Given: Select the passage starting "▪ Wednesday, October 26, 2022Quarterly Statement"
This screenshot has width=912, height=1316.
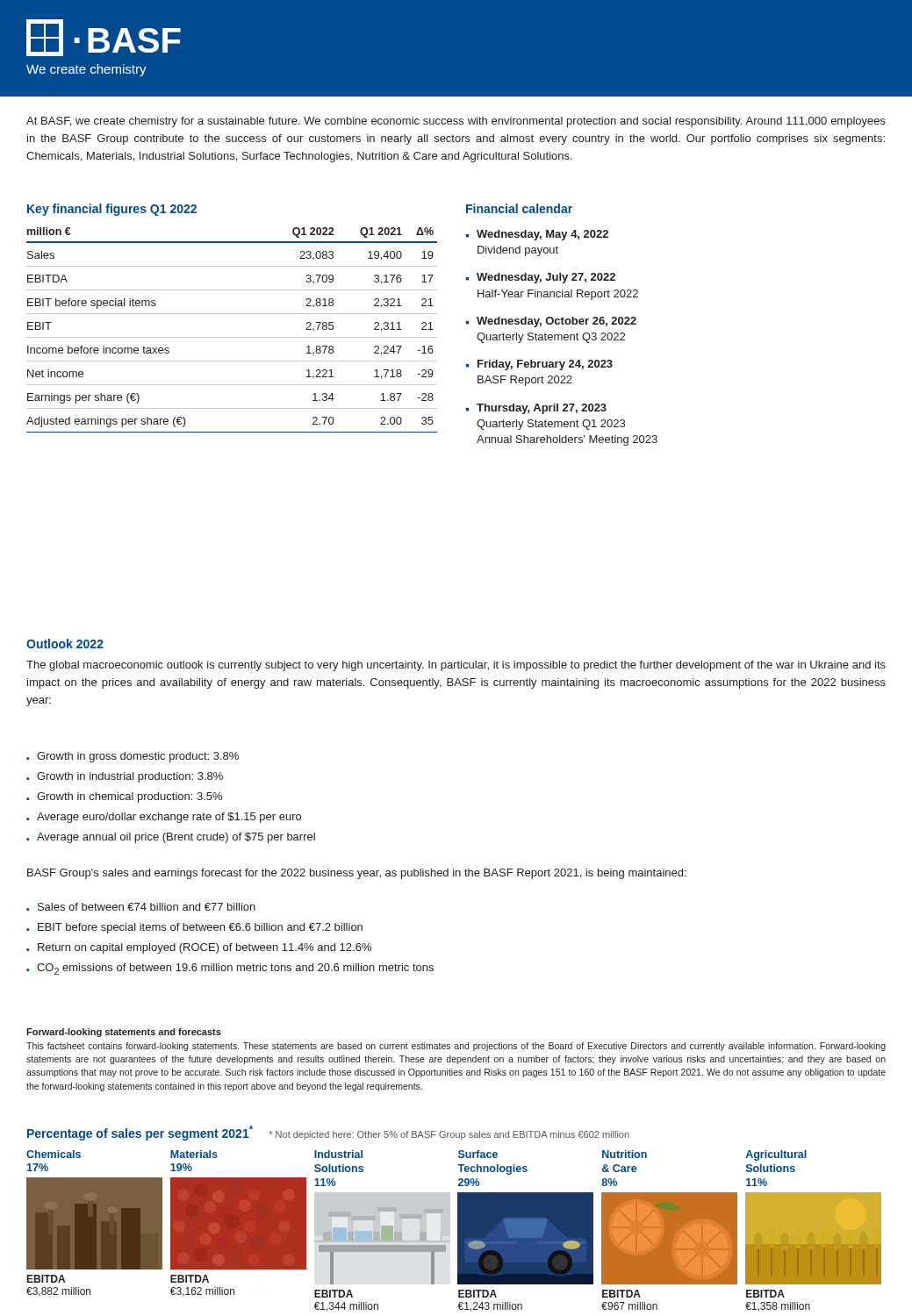Looking at the screenshot, I should 551,329.
